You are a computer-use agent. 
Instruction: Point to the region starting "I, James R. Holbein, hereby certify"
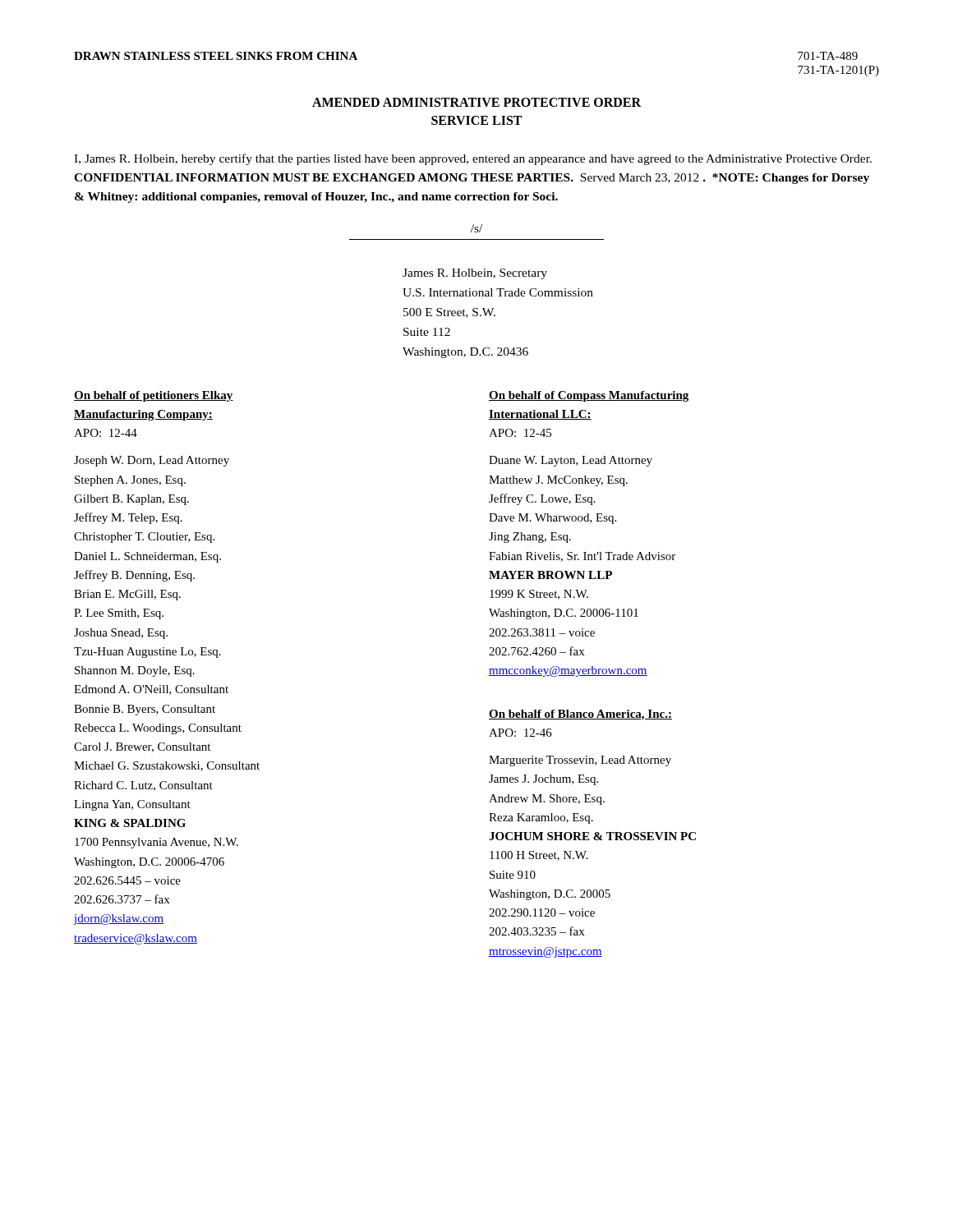(x=475, y=177)
